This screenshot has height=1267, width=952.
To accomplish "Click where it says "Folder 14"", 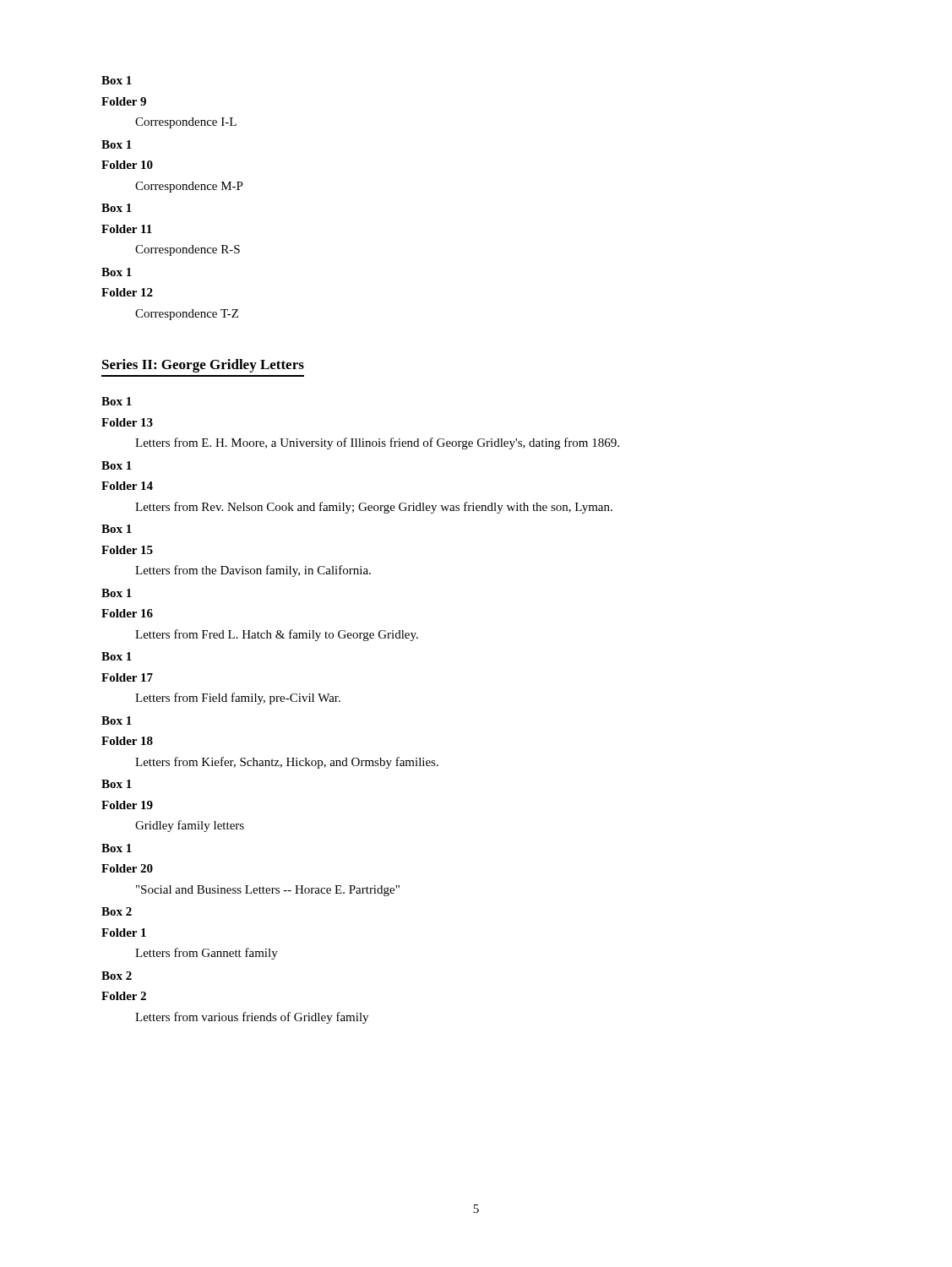I will (127, 486).
